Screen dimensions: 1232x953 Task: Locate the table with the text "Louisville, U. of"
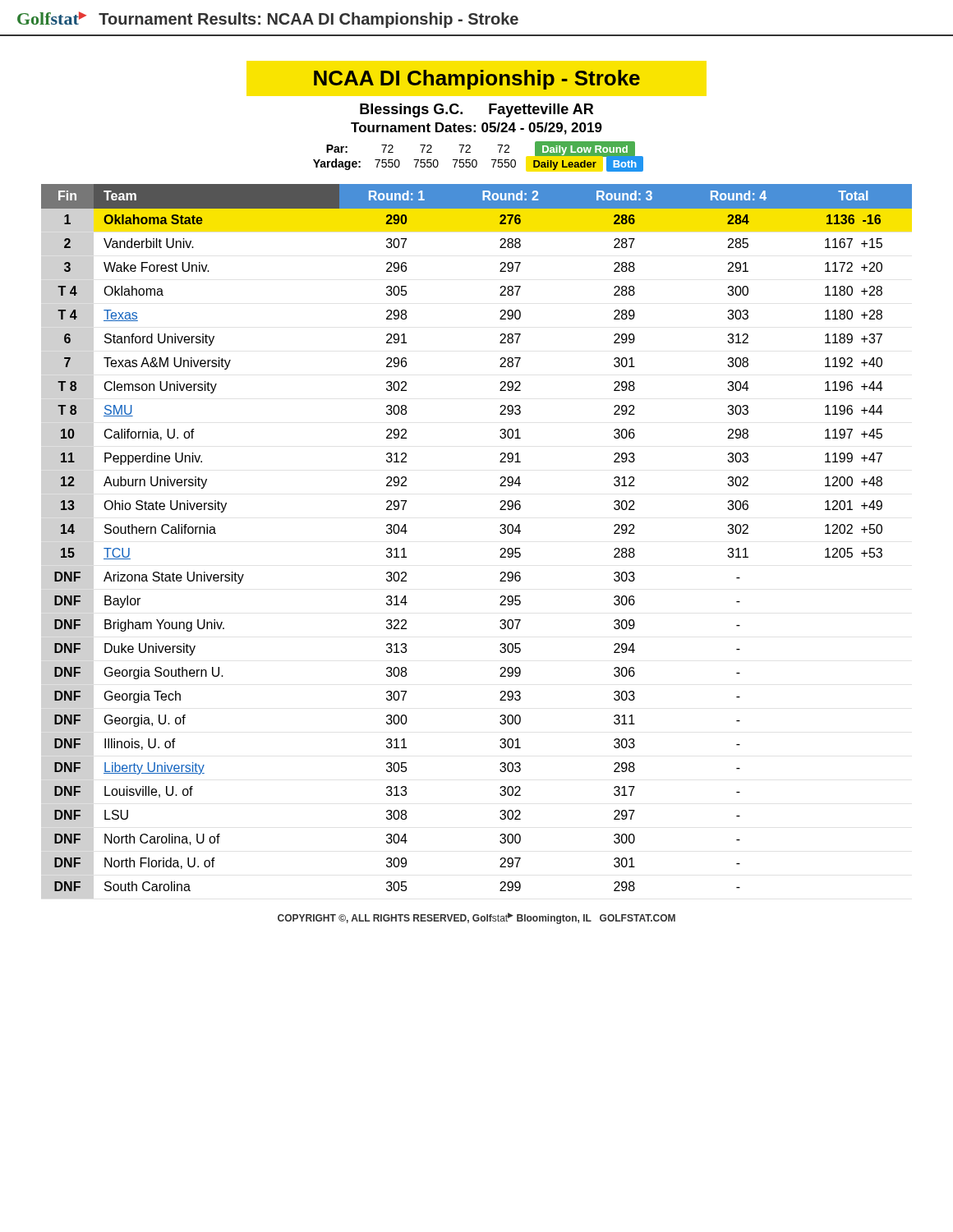point(476,542)
